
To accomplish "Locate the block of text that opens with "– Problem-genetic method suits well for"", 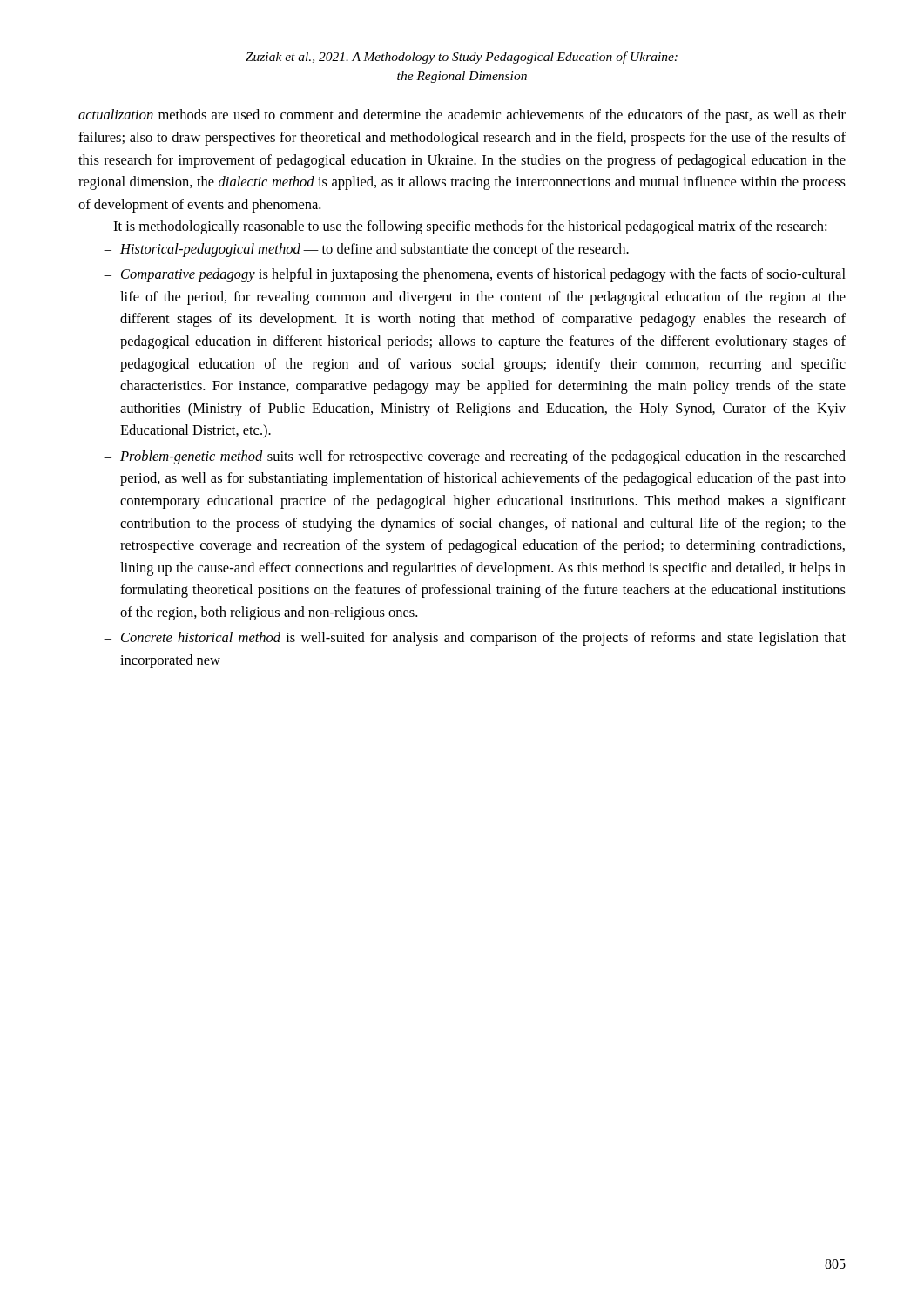I will coord(462,534).
